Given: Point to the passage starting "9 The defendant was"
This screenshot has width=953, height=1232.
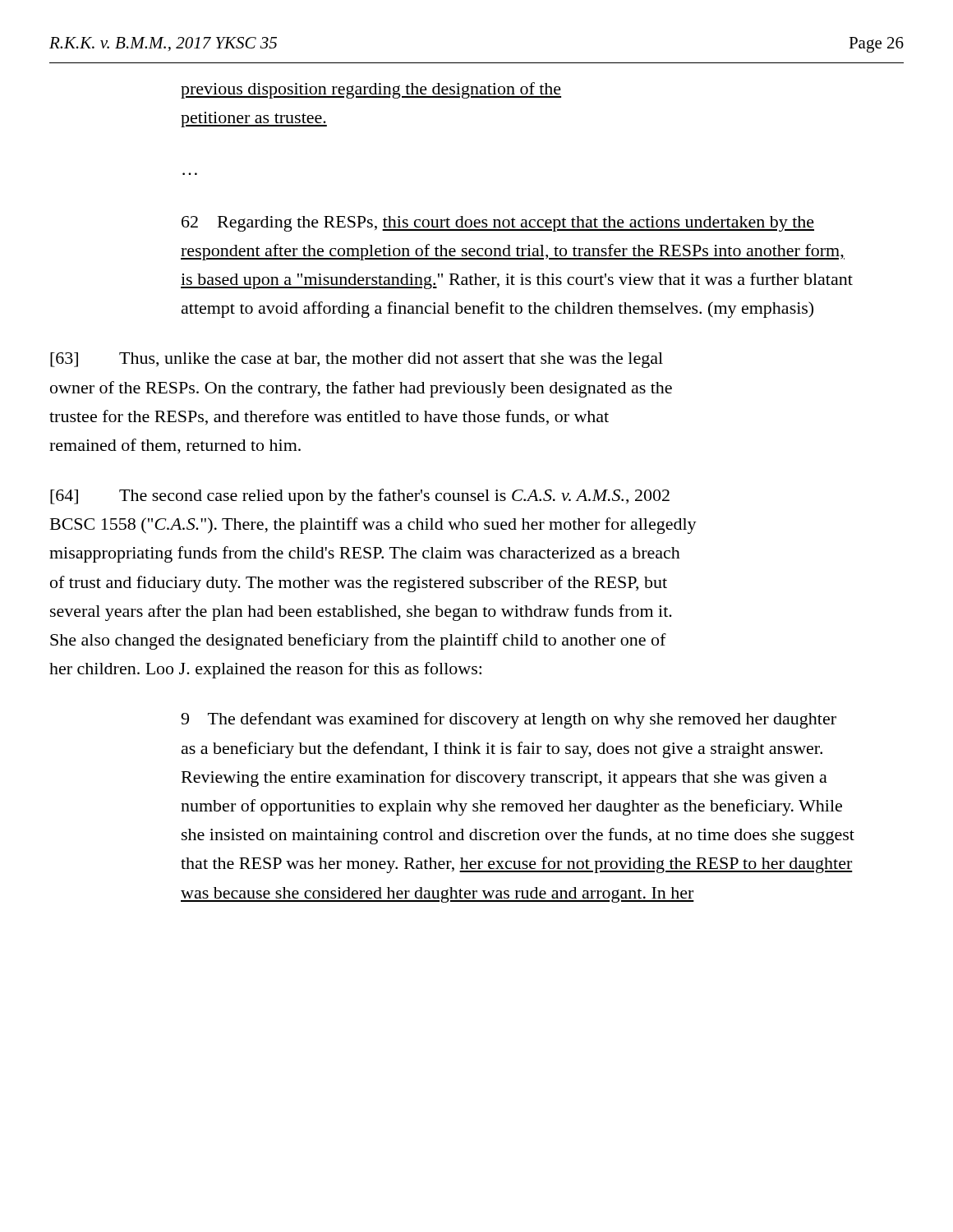Looking at the screenshot, I should (518, 805).
